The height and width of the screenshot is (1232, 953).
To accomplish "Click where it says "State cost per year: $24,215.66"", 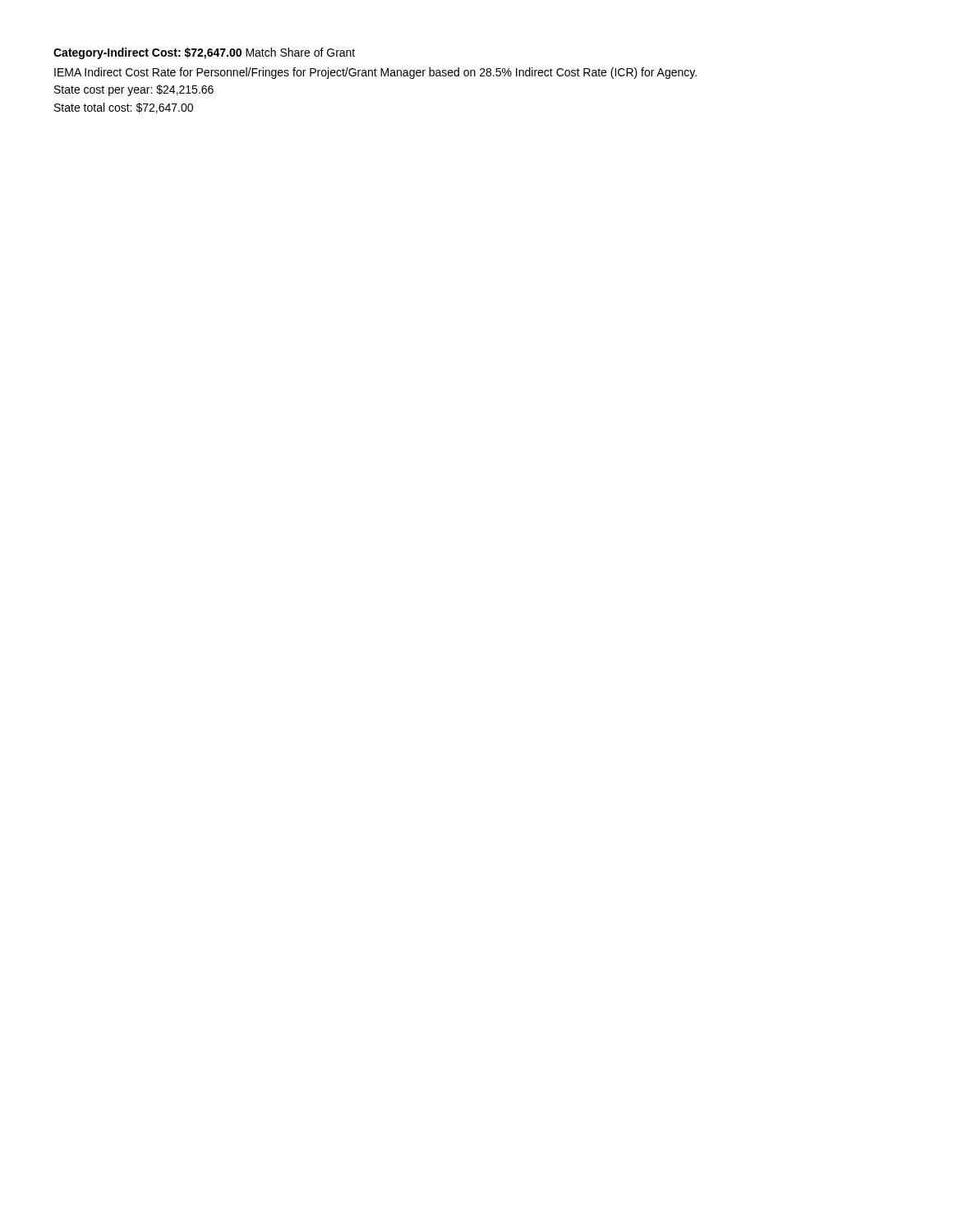I will click(x=134, y=90).
